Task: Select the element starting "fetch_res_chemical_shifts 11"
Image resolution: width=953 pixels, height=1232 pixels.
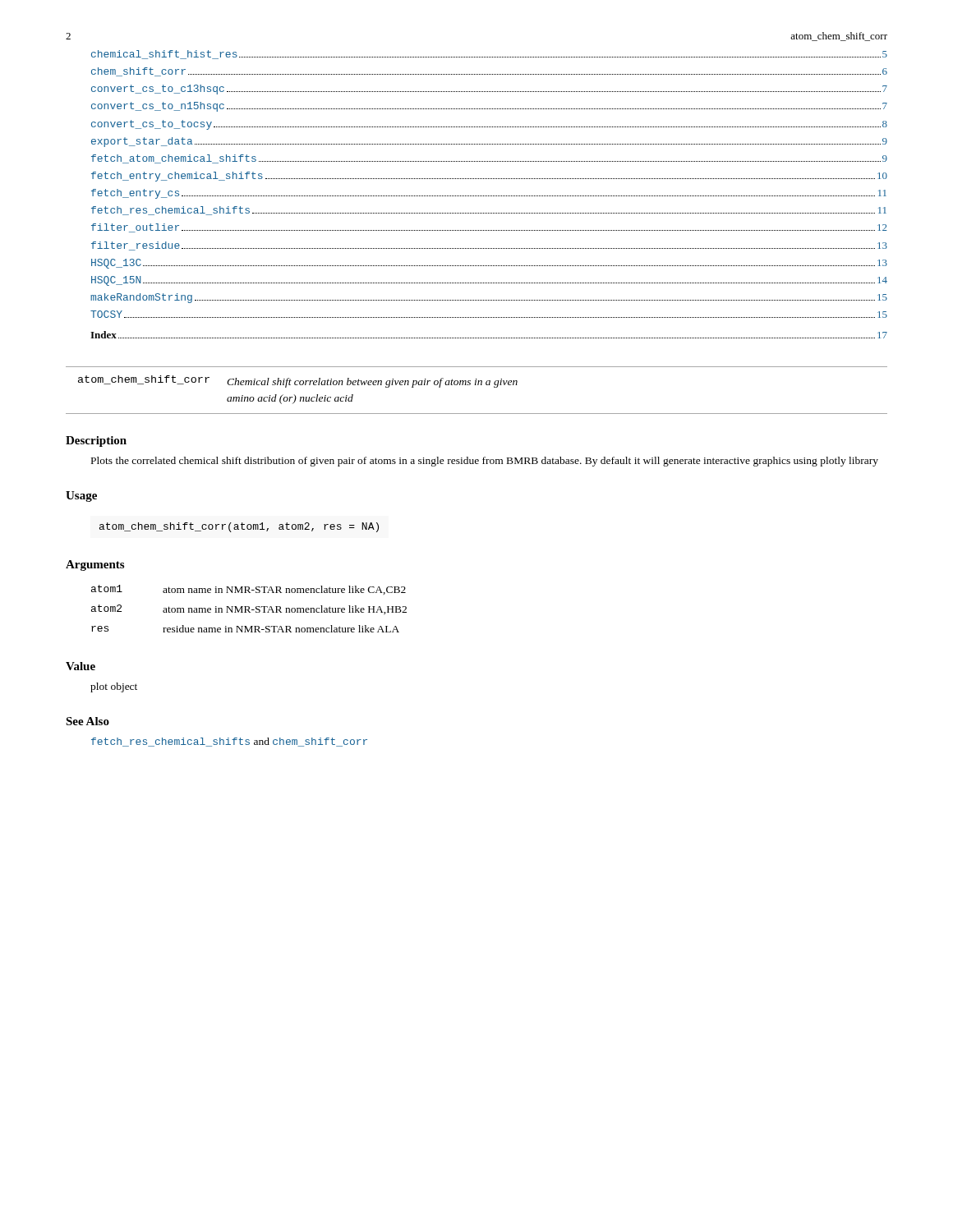Action: point(489,211)
